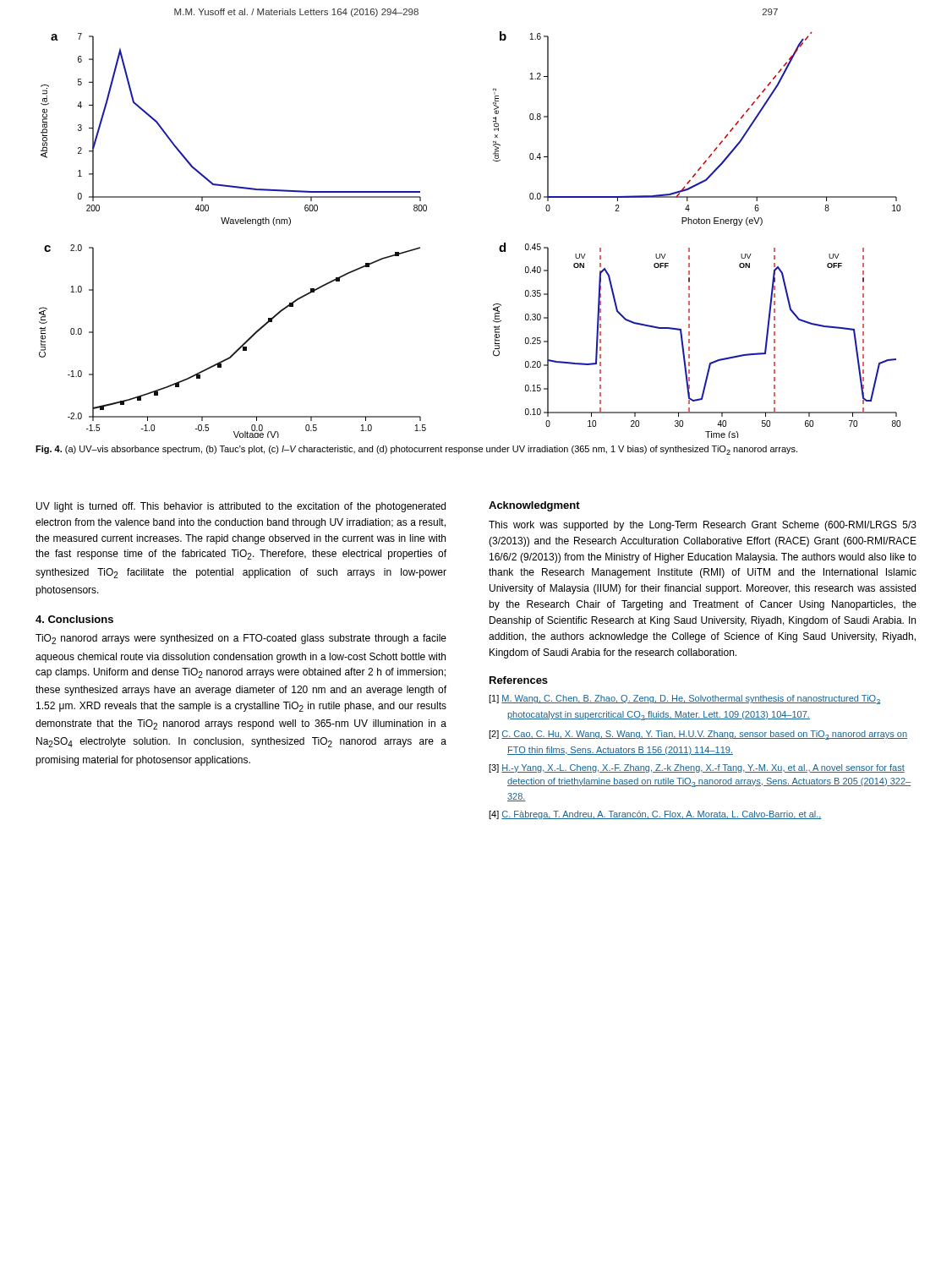The height and width of the screenshot is (1268, 952).
Task: Find the list item containing "[1] M. Wang, C. Chen, B."
Action: coord(684,708)
